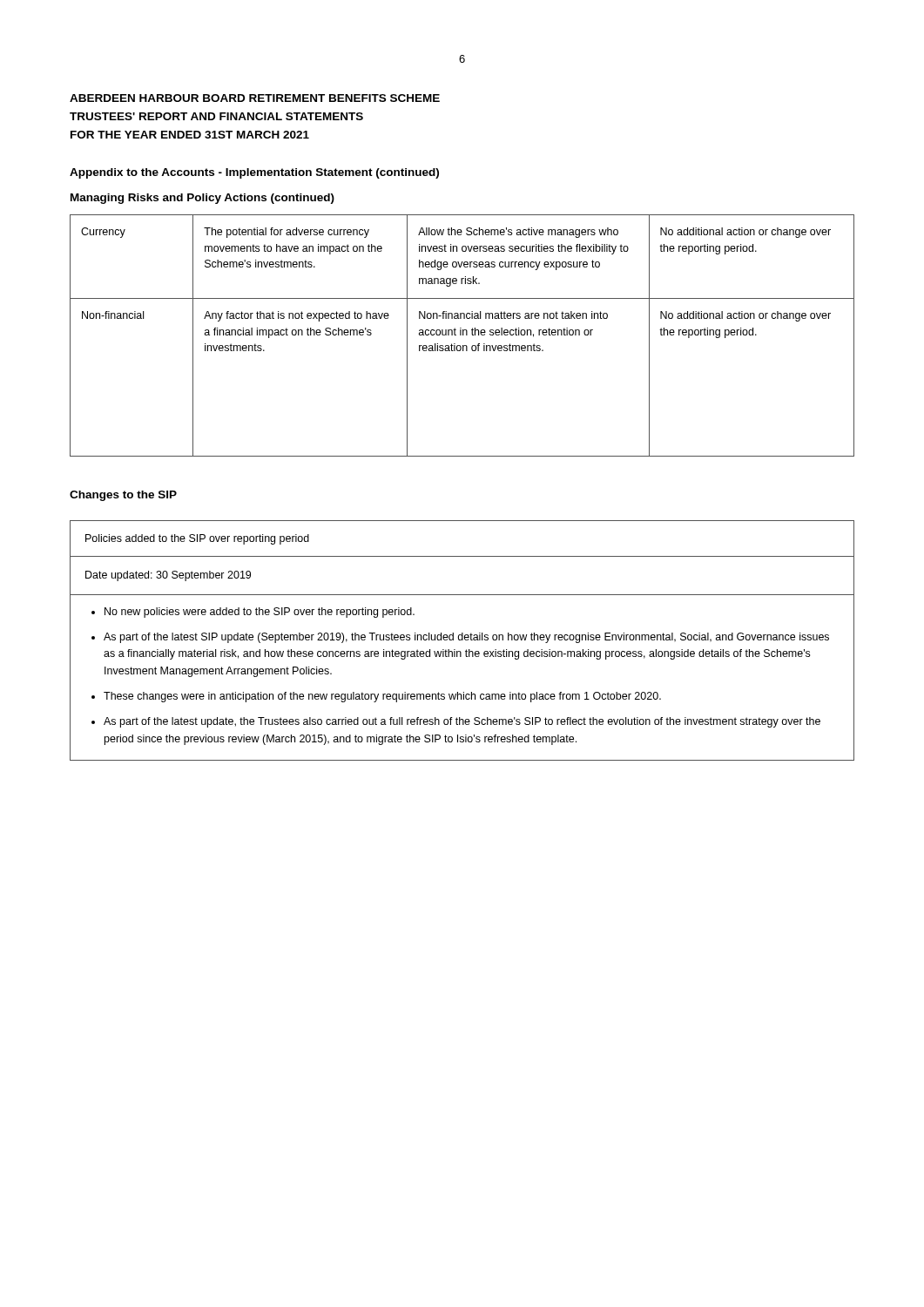Find the list item that says "No new policies were added to the SIP"
Viewport: 924px width, 1307px height.
pos(259,611)
